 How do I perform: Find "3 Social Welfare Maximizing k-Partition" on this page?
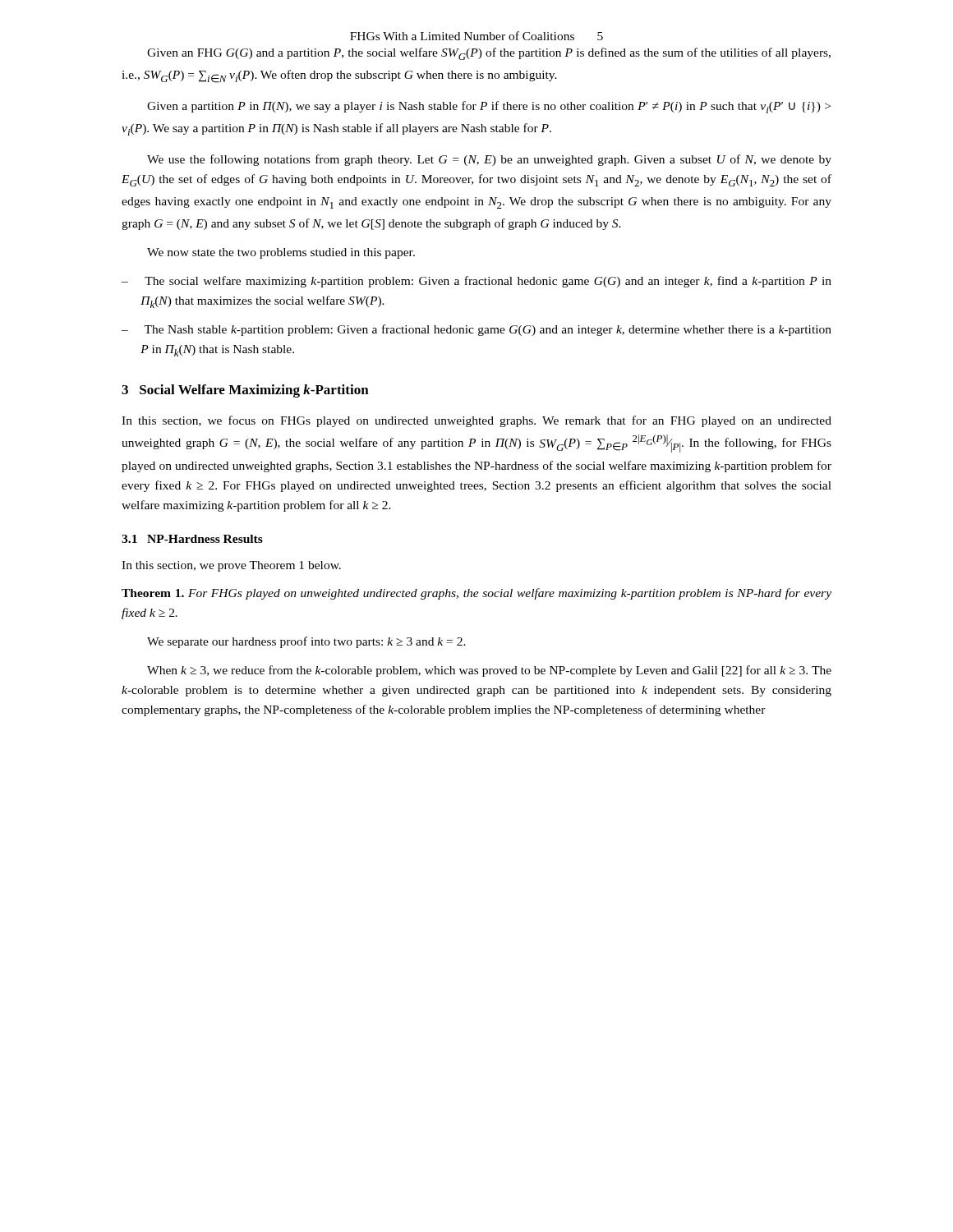(x=245, y=390)
